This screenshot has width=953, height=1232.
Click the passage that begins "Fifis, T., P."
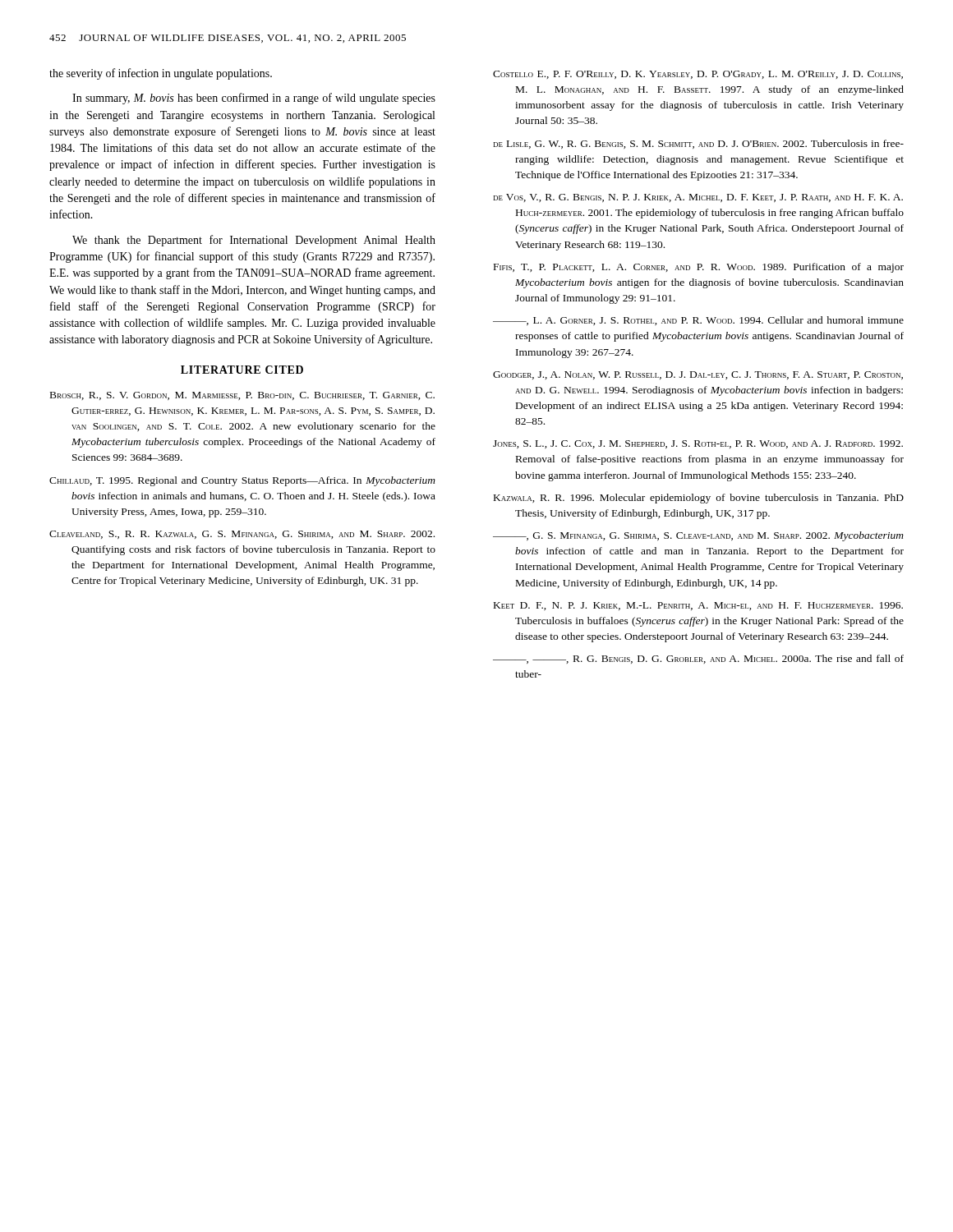698,282
